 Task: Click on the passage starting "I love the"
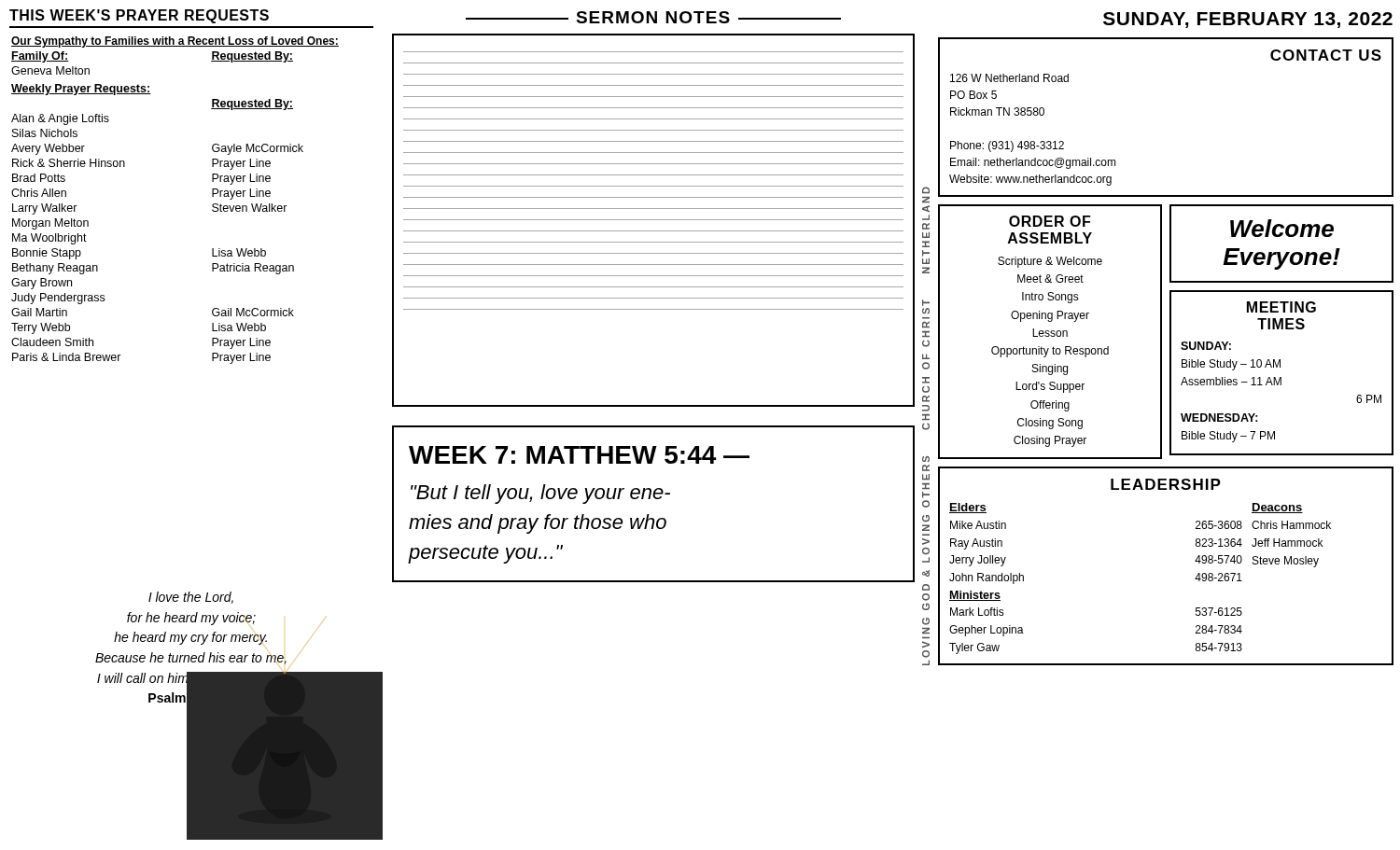191,649
